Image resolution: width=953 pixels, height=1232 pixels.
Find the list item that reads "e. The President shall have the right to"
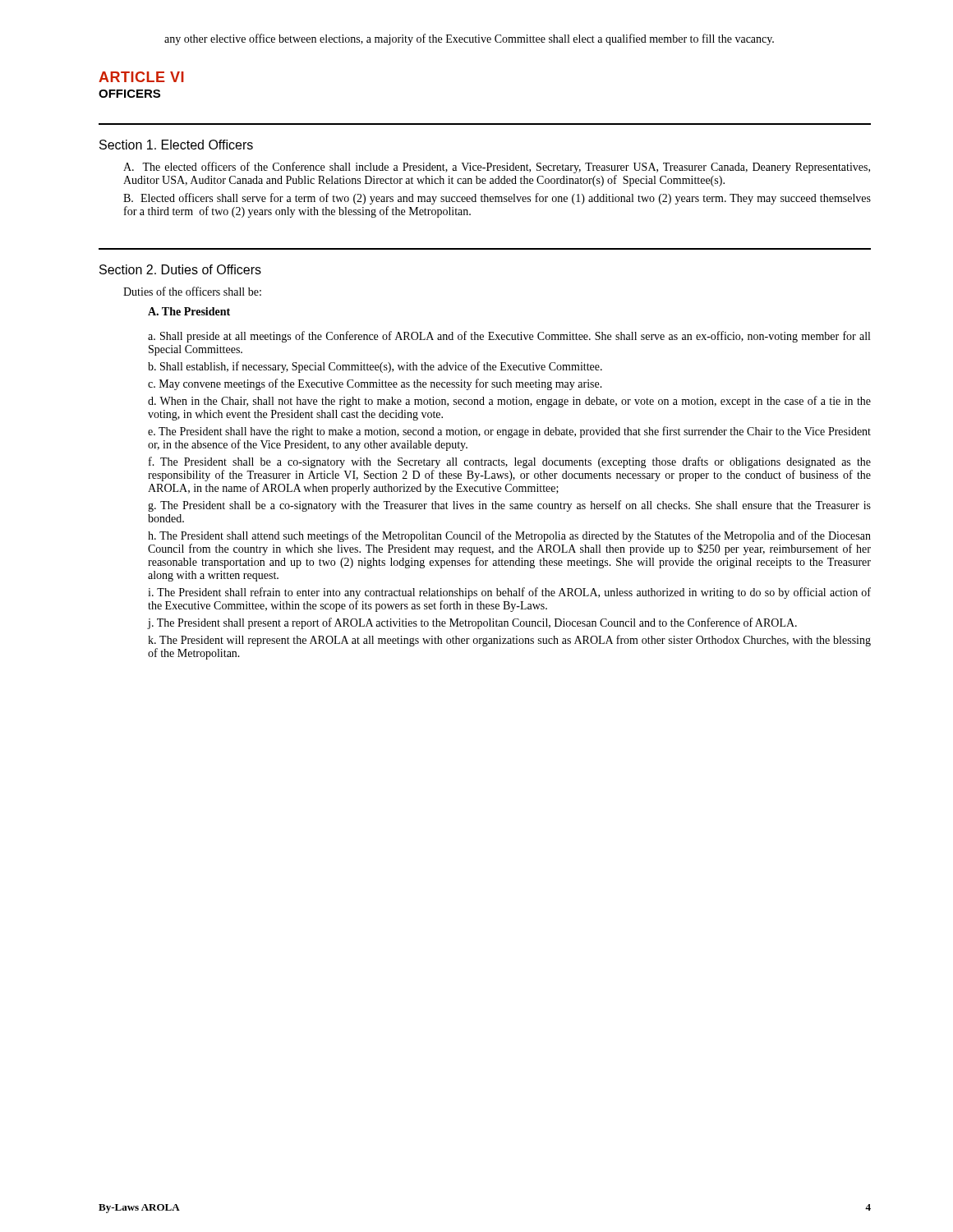click(x=509, y=438)
